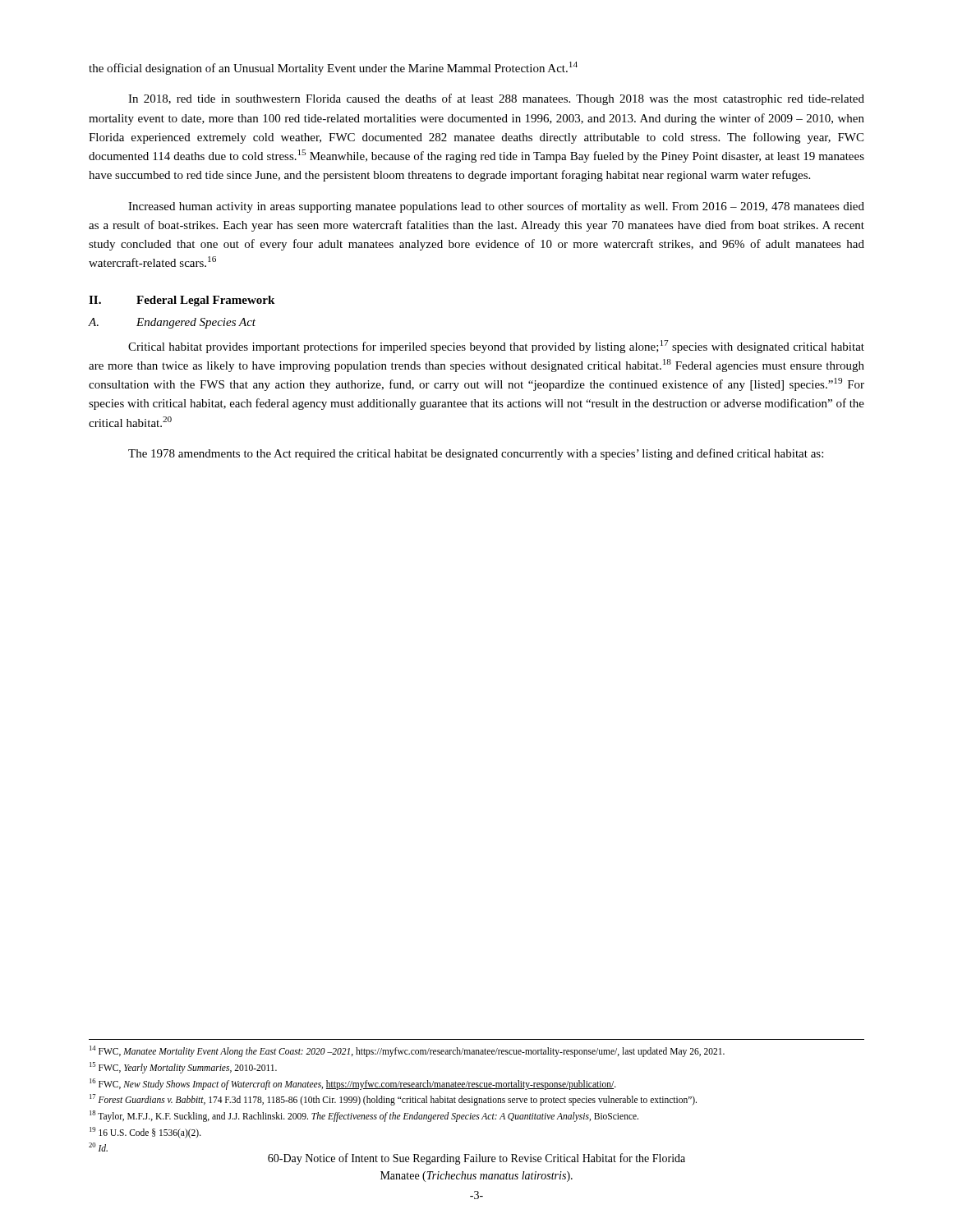Navigate to the text block starting "The 1978 amendments to the"
The height and width of the screenshot is (1232, 953).
coord(476,454)
